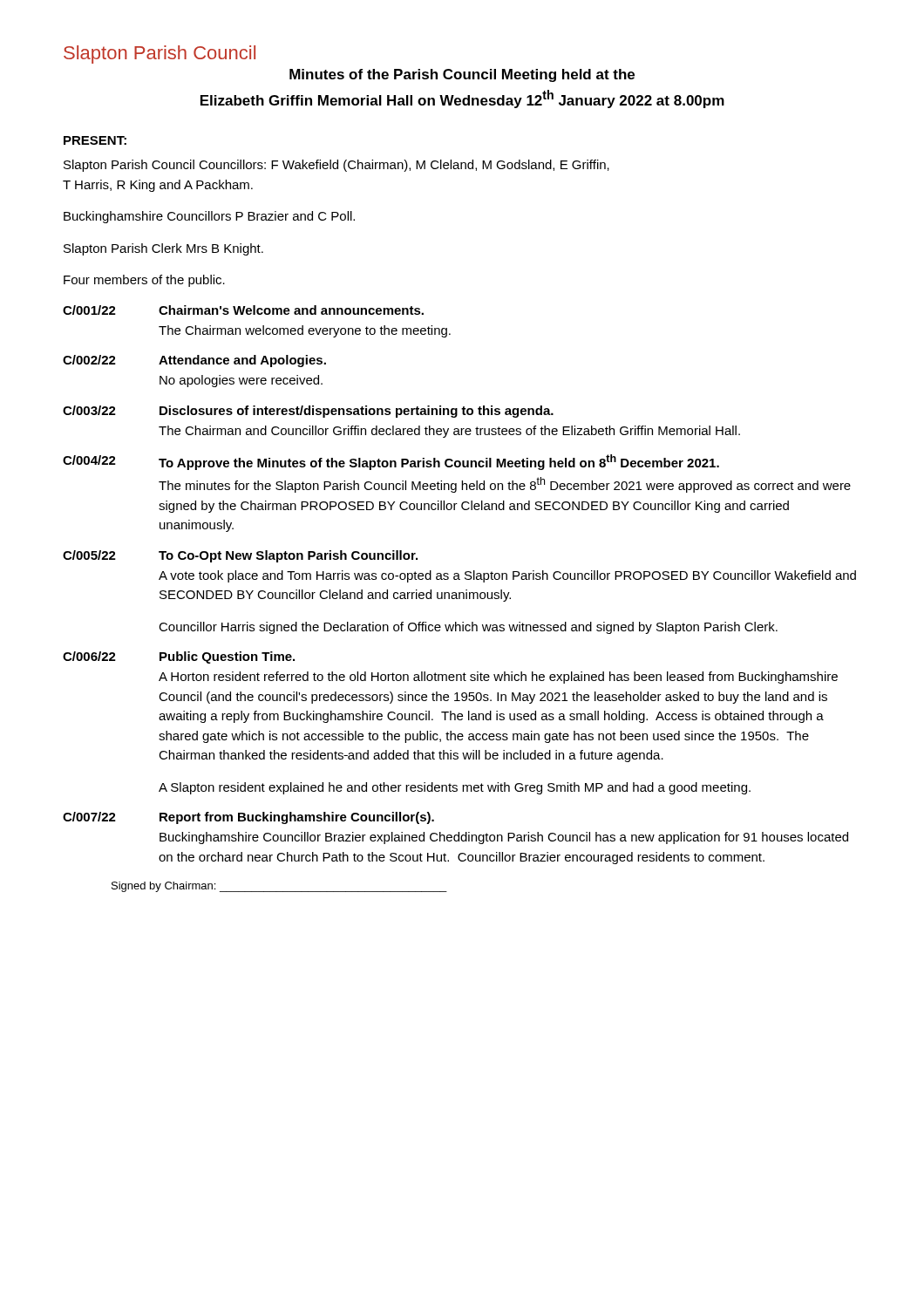
Task: Find the title
Action: [x=160, y=53]
